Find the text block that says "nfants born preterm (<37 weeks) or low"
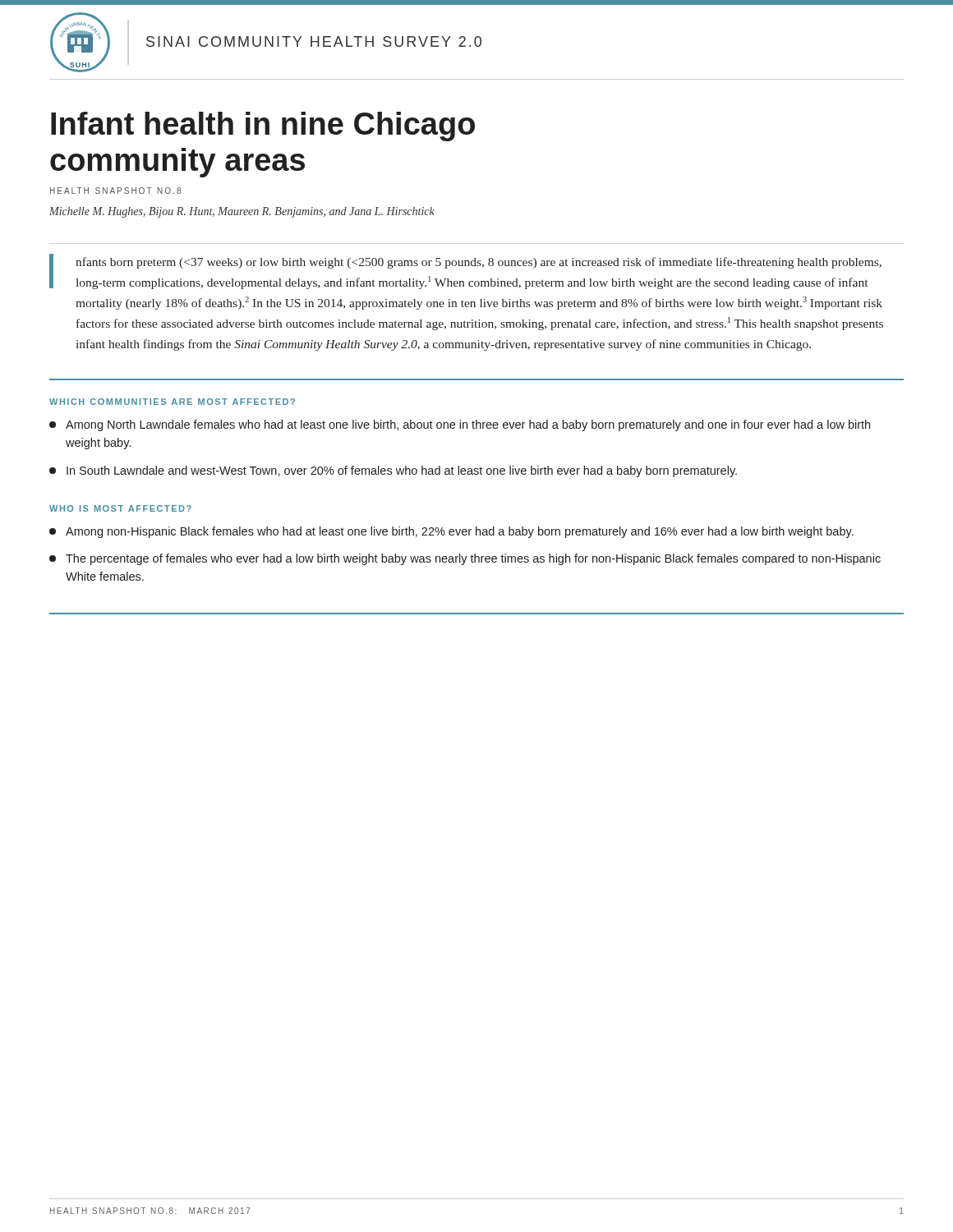 pos(476,303)
